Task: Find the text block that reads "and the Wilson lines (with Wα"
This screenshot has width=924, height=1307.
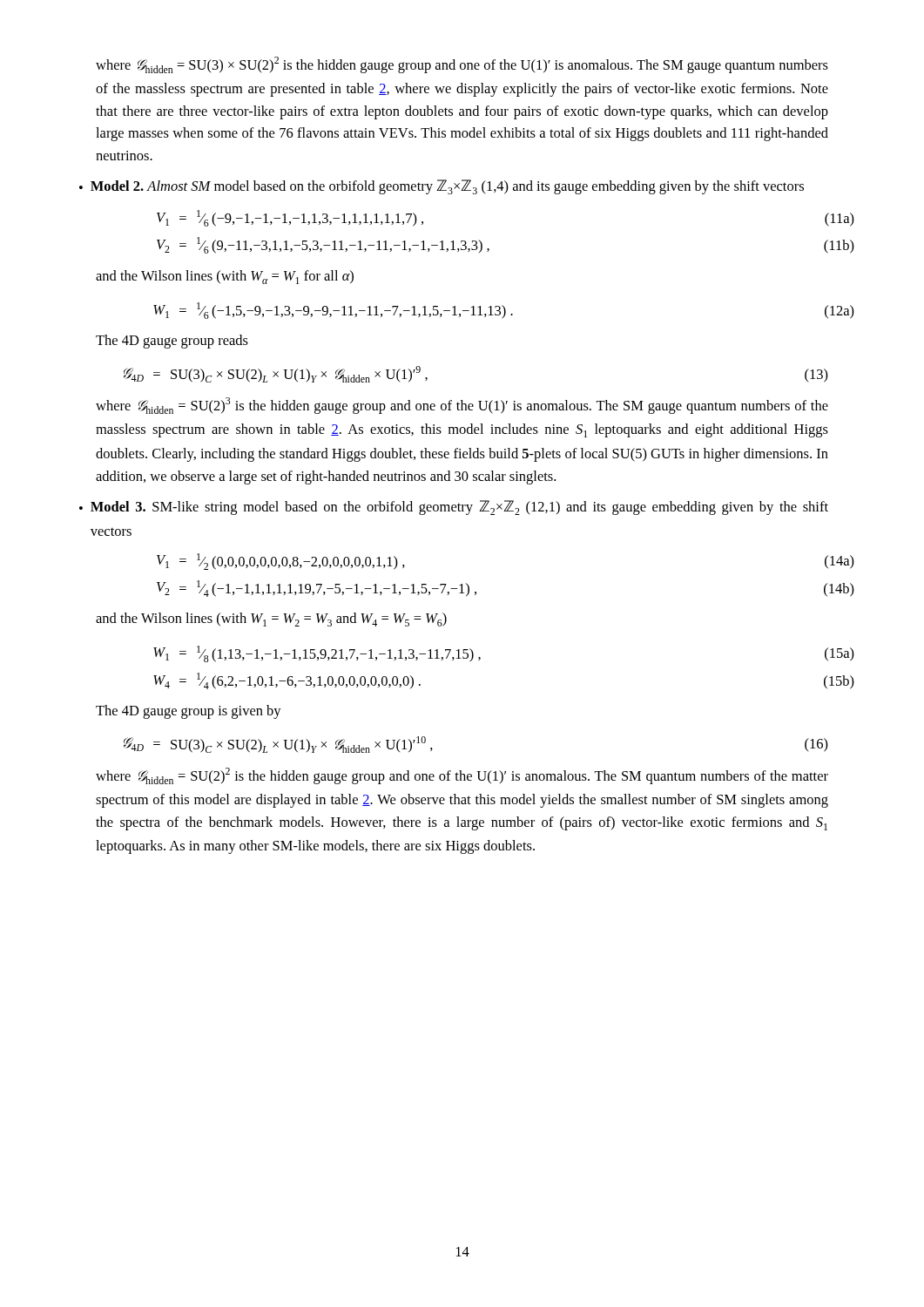Action: [225, 277]
